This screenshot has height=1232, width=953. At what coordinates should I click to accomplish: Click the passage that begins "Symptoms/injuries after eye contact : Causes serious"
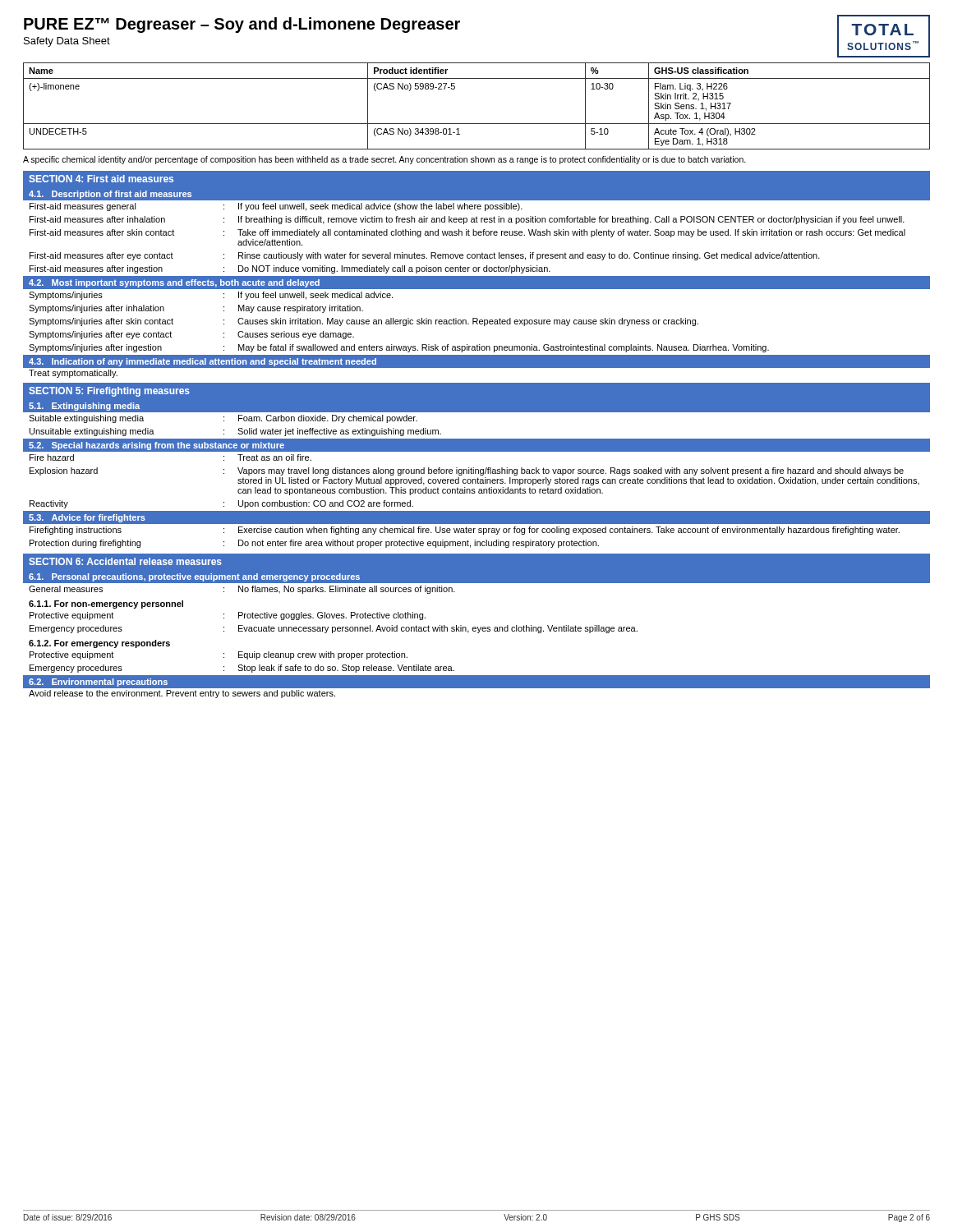click(x=476, y=334)
